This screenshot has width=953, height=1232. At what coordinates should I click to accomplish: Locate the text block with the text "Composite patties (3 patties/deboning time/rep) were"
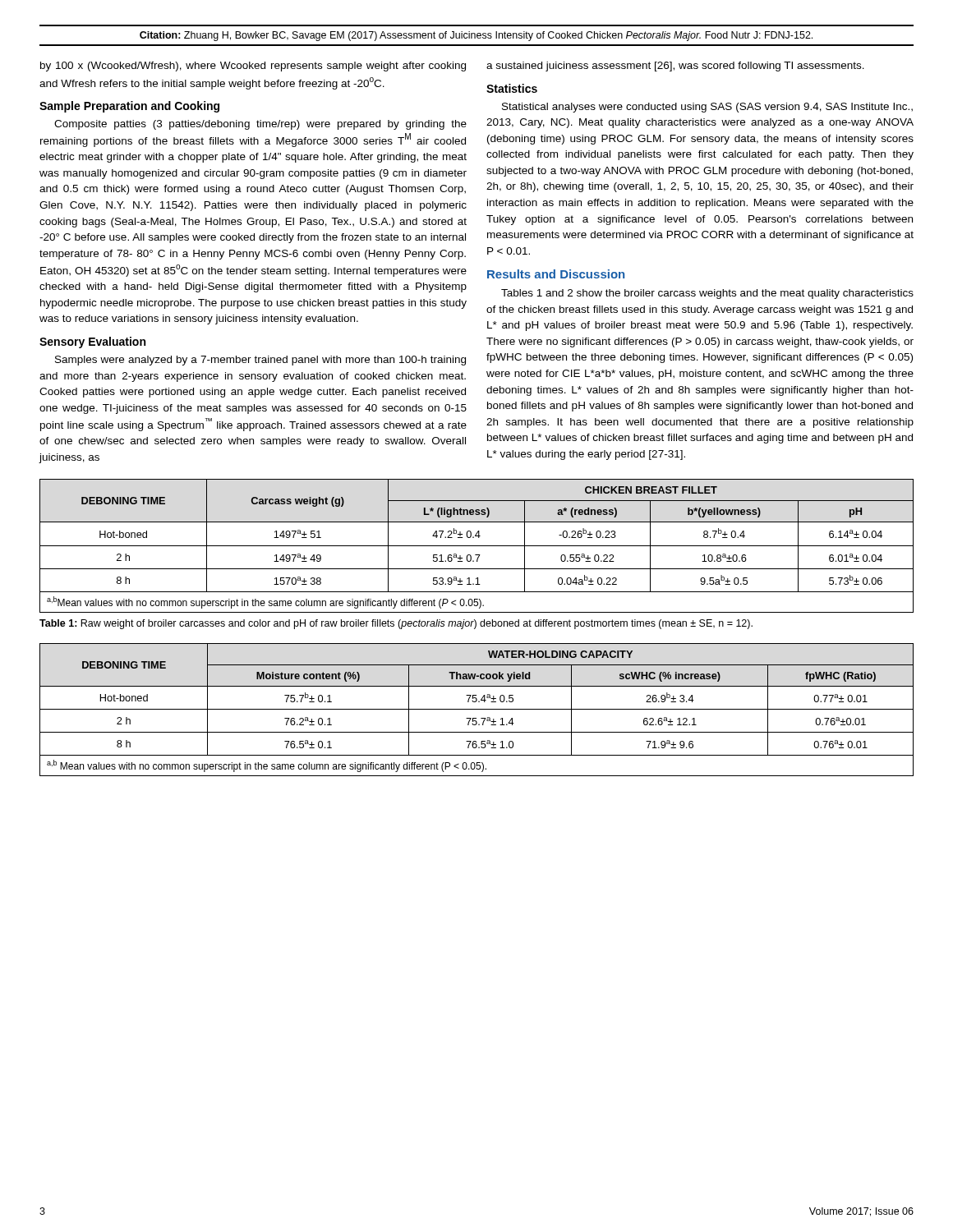point(253,221)
